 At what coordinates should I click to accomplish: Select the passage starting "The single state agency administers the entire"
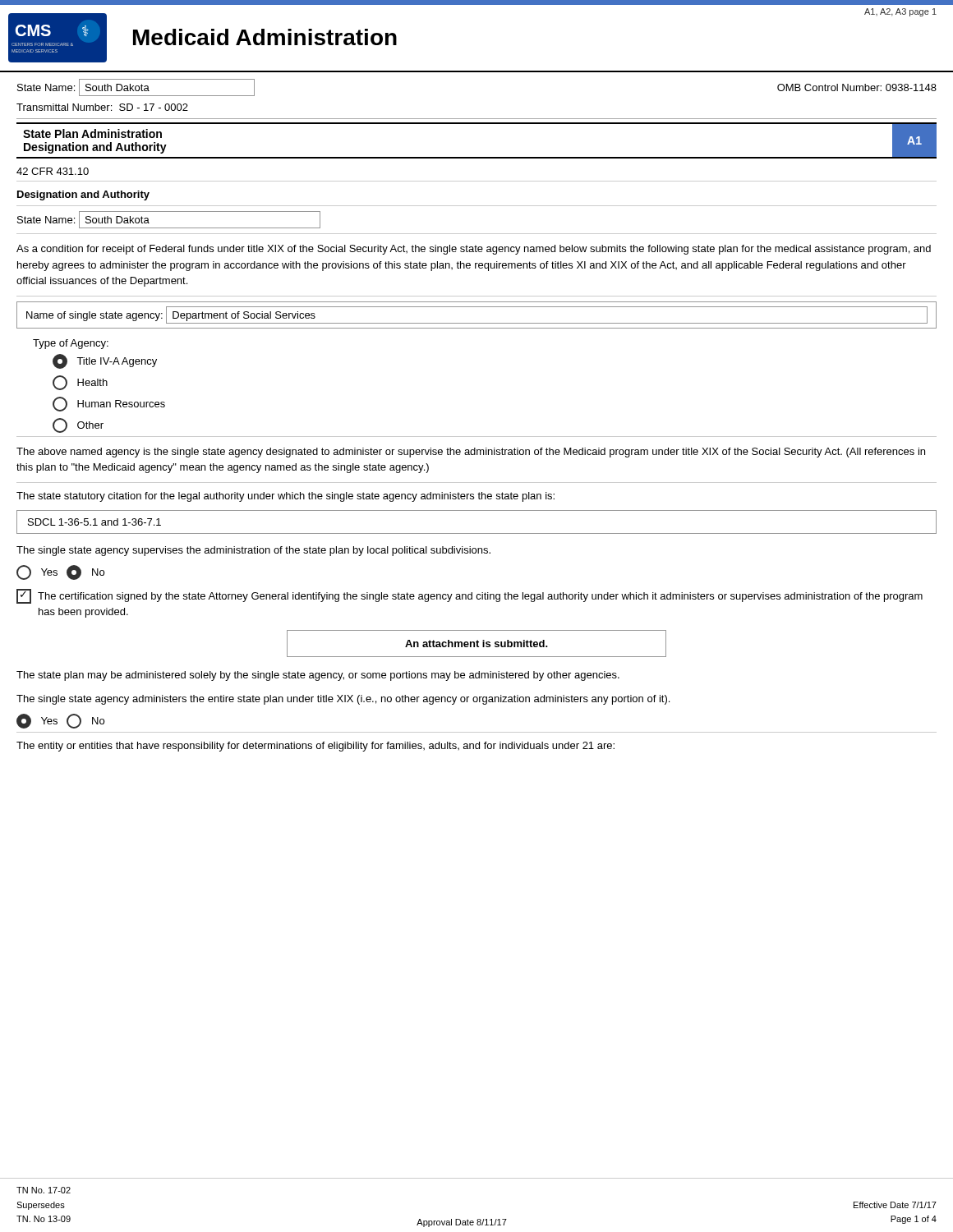[x=344, y=699]
